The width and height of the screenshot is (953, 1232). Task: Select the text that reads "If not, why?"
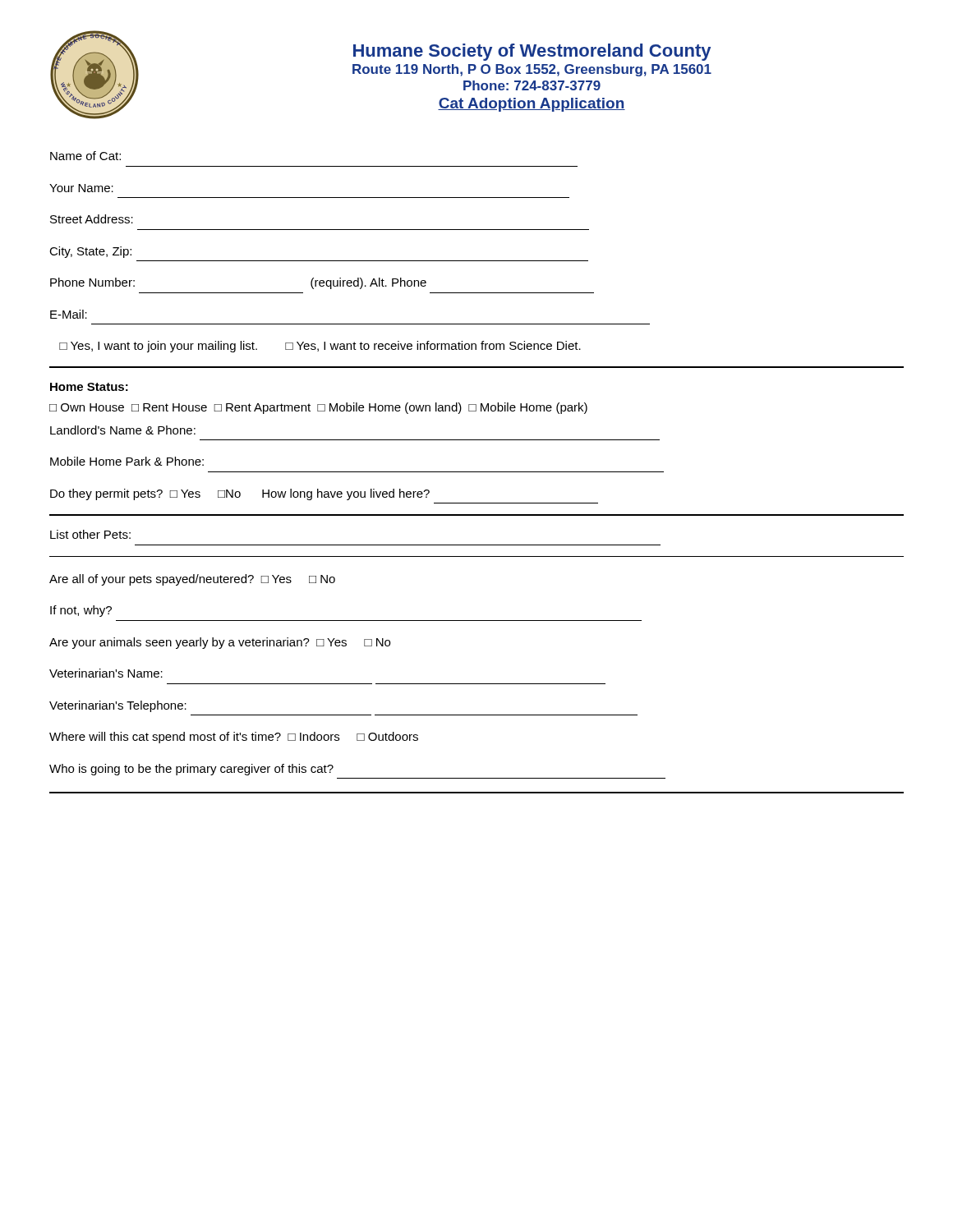pos(345,612)
